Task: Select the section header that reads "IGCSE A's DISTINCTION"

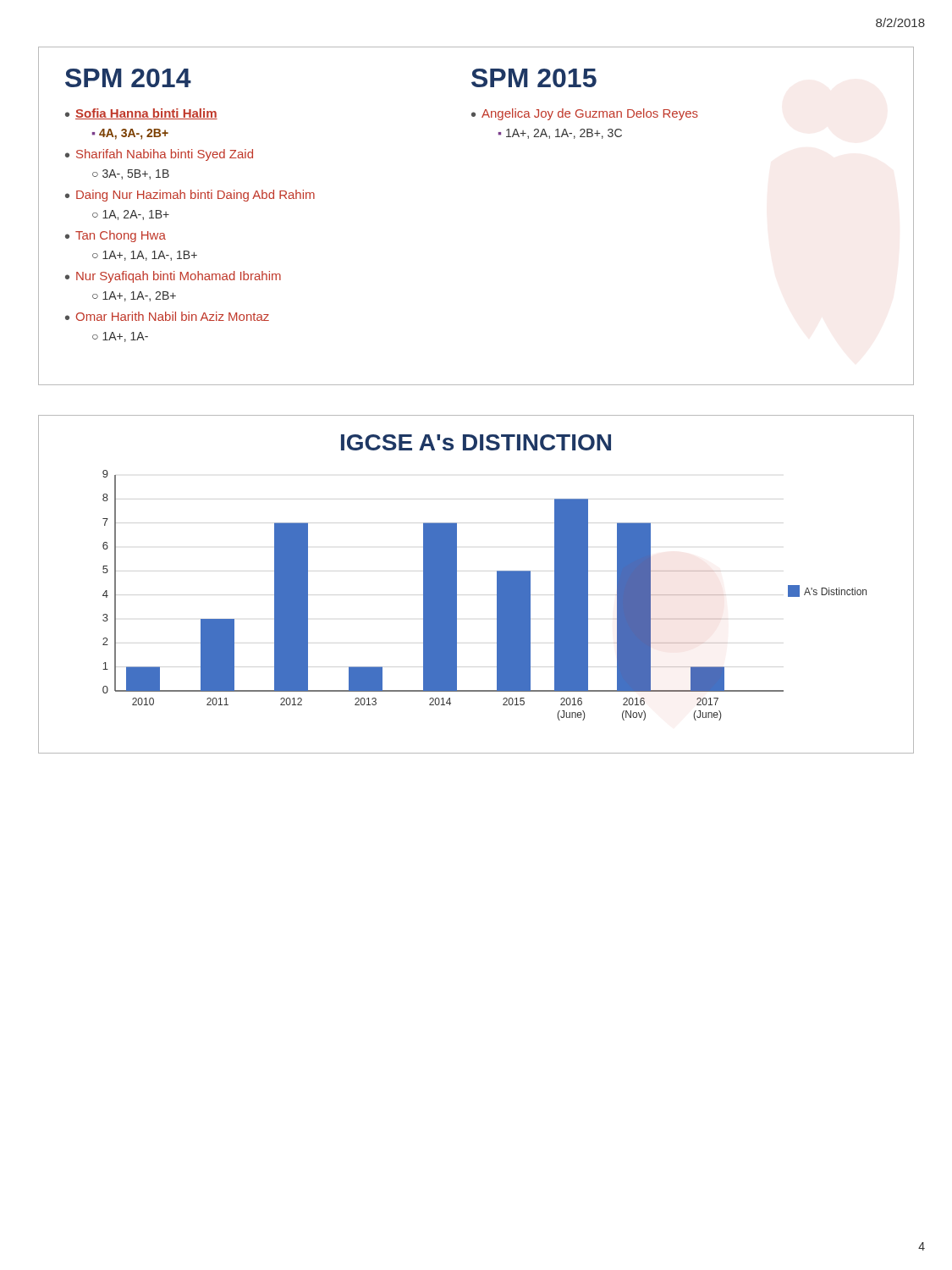Action: 476,442
